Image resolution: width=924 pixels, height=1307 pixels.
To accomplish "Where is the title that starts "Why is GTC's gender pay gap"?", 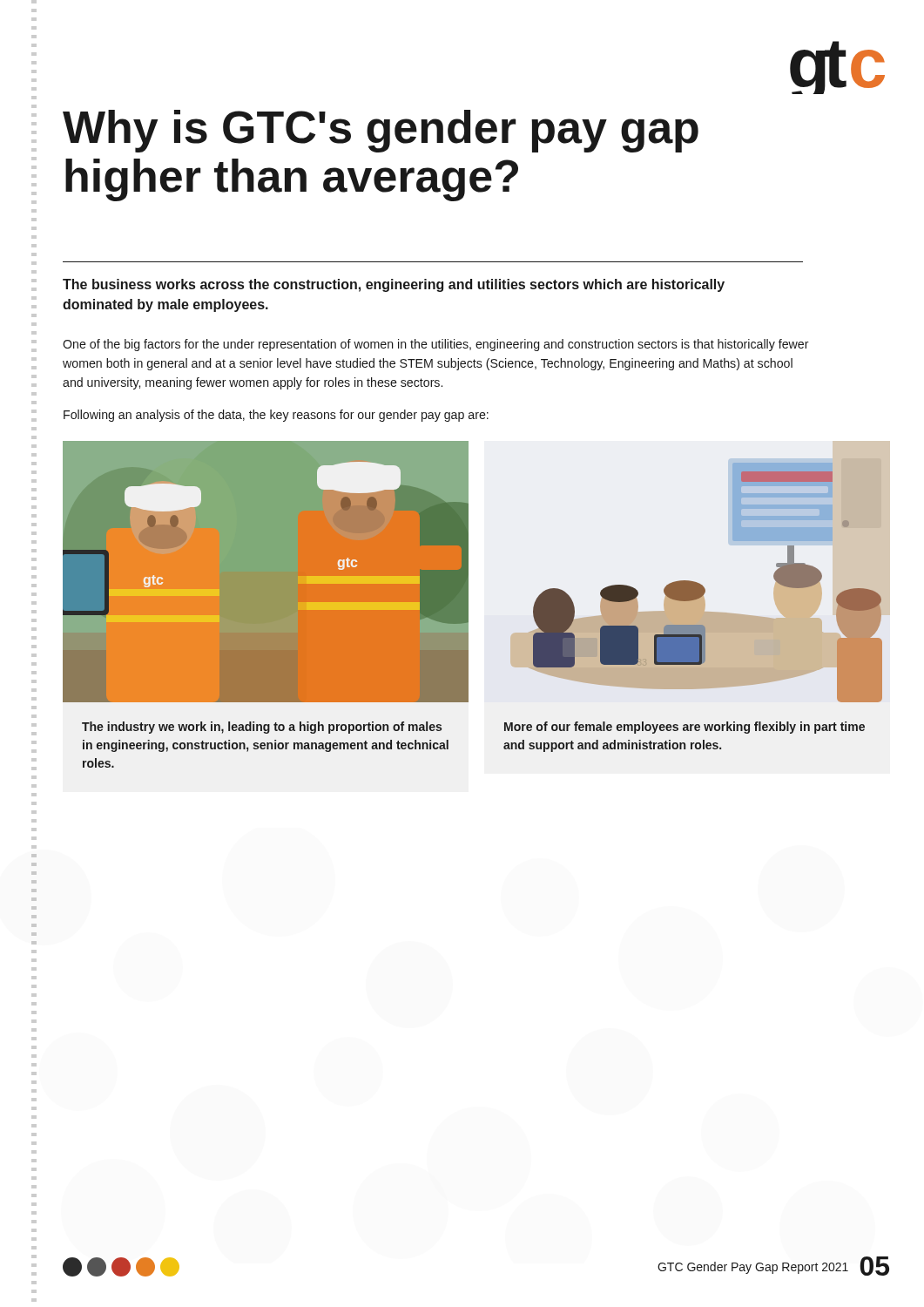I will coord(394,152).
